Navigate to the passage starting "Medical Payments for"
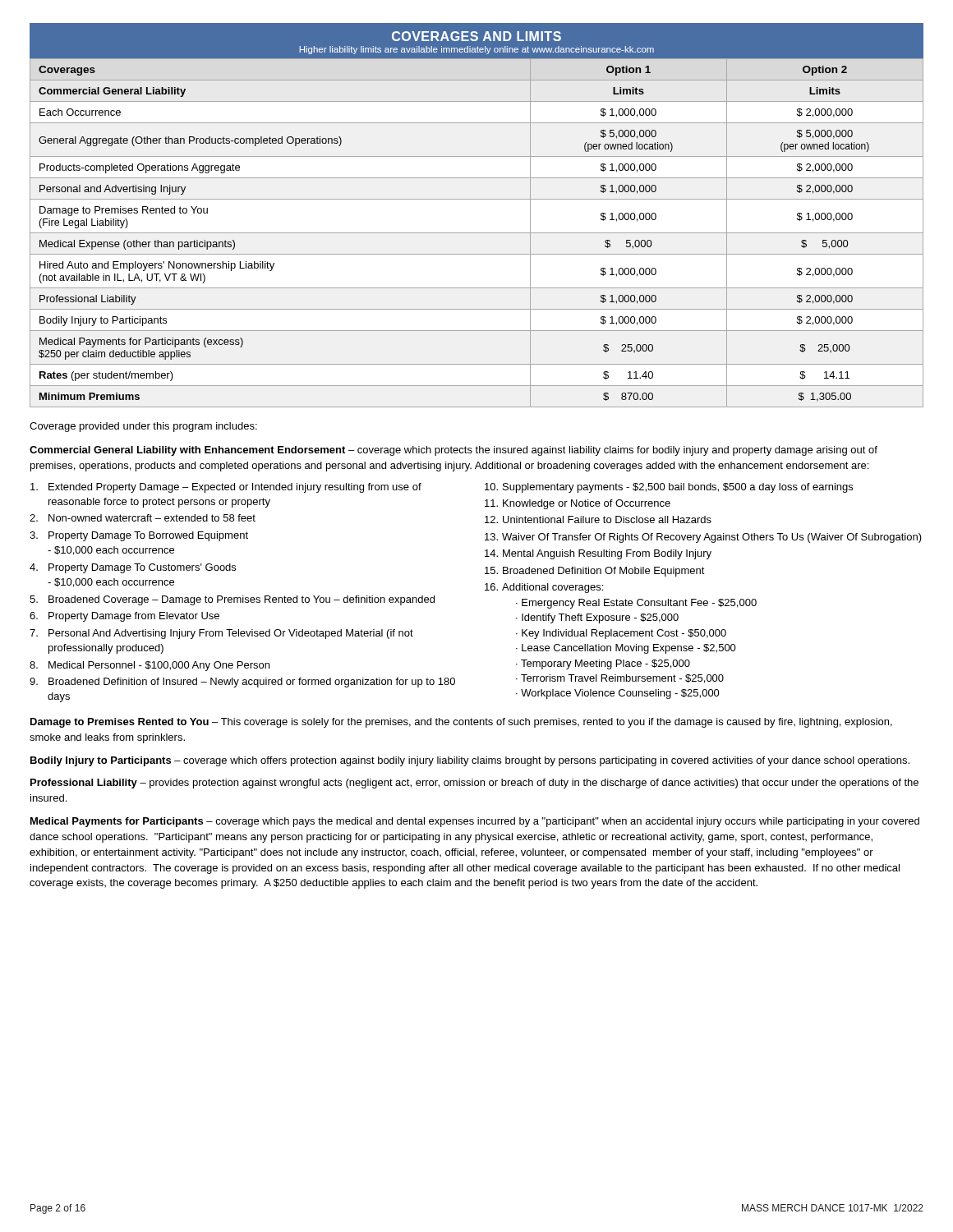Viewport: 953px width, 1232px height. click(x=475, y=852)
